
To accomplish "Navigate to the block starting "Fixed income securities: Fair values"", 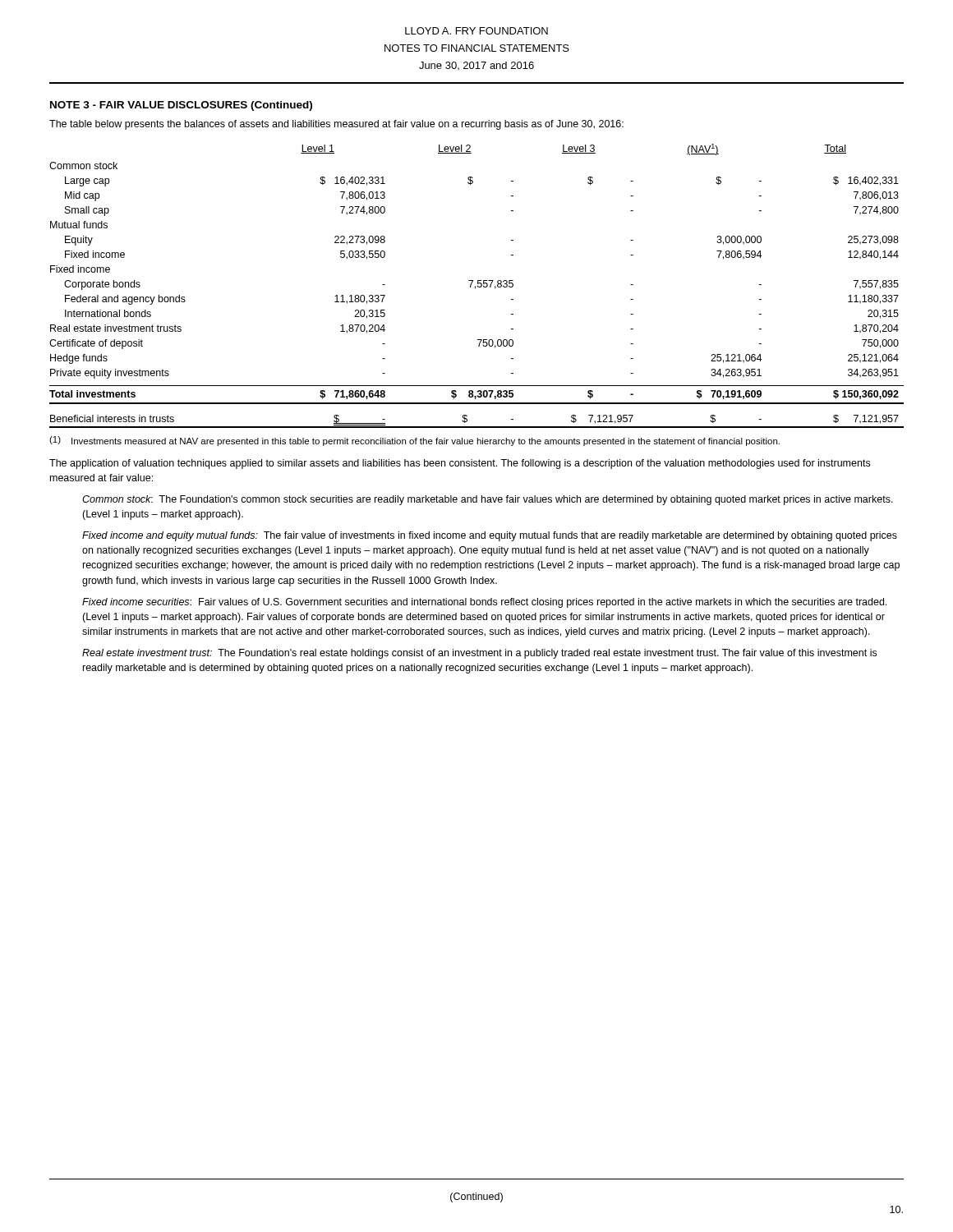I will coord(485,617).
